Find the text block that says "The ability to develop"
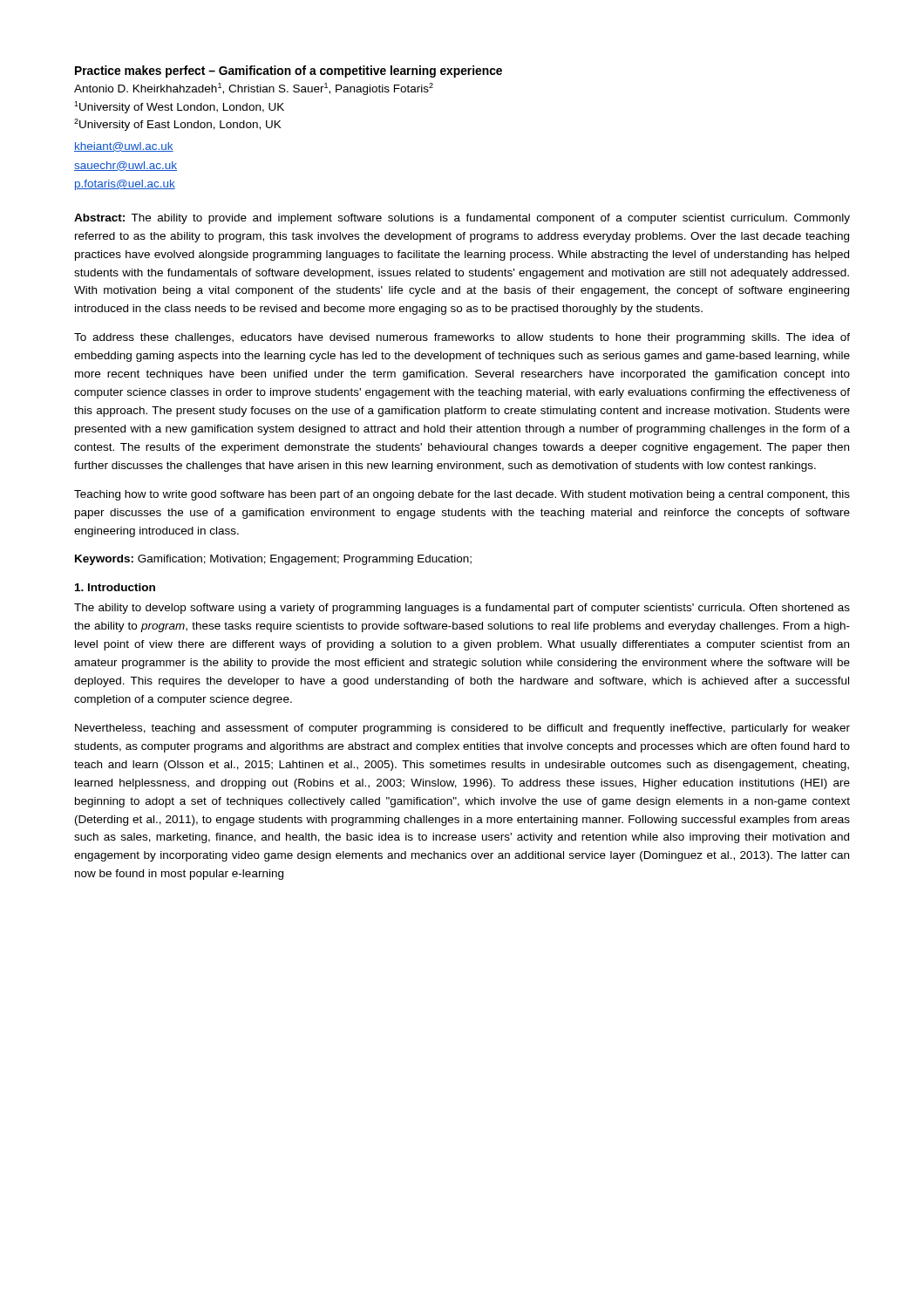Viewport: 924px width, 1308px height. [462, 654]
